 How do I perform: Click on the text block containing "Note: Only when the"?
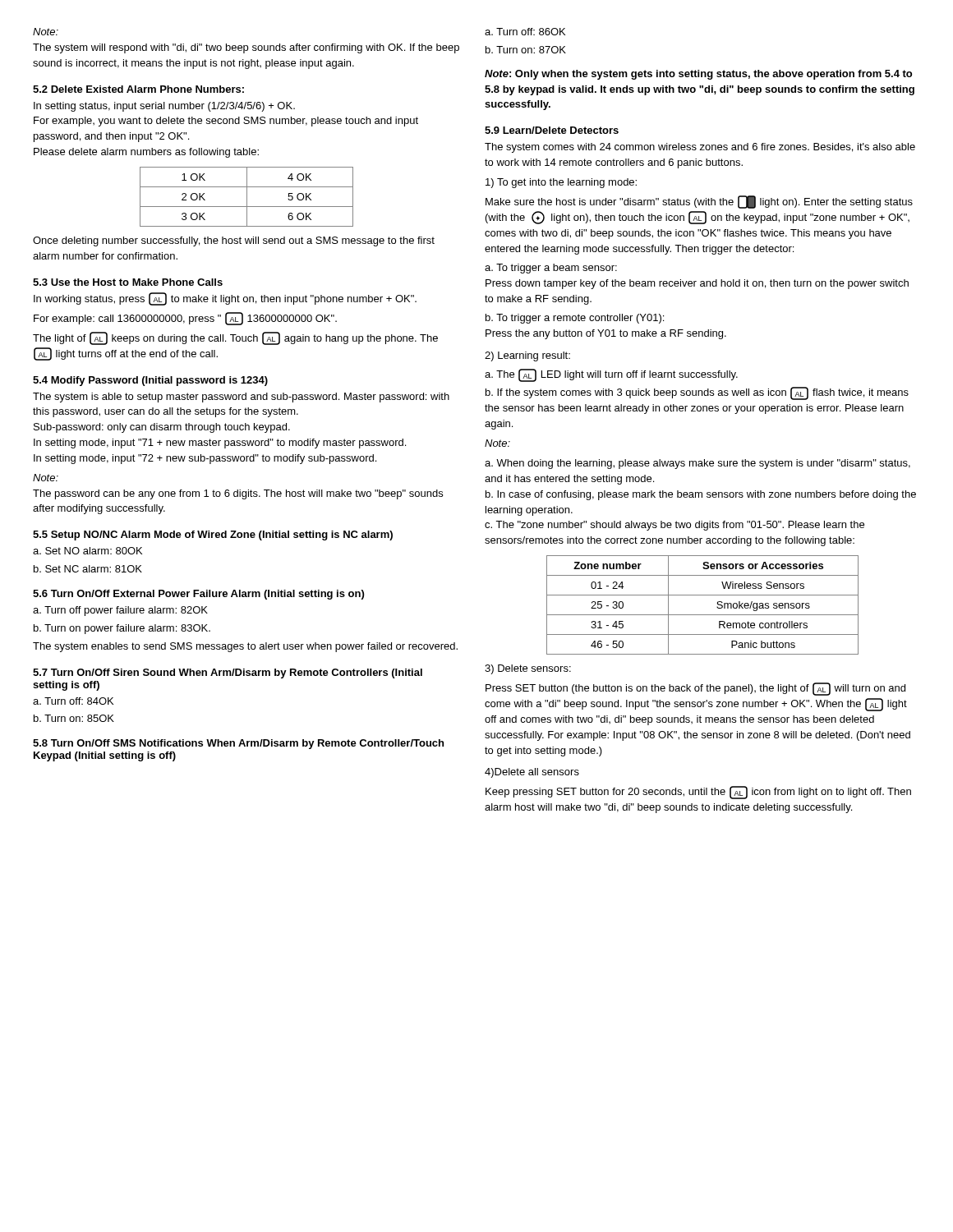point(700,89)
